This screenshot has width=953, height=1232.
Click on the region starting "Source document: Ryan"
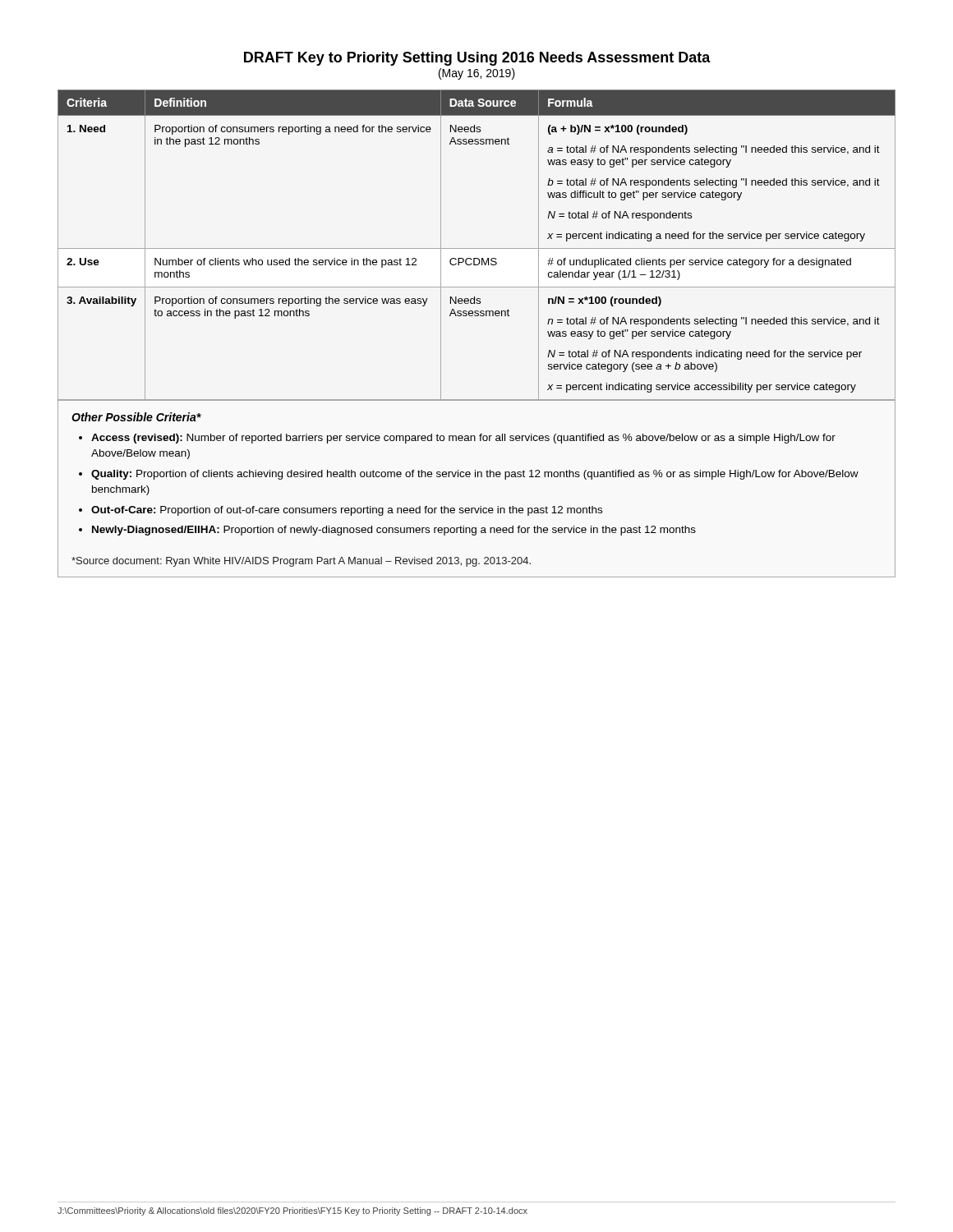click(x=302, y=561)
